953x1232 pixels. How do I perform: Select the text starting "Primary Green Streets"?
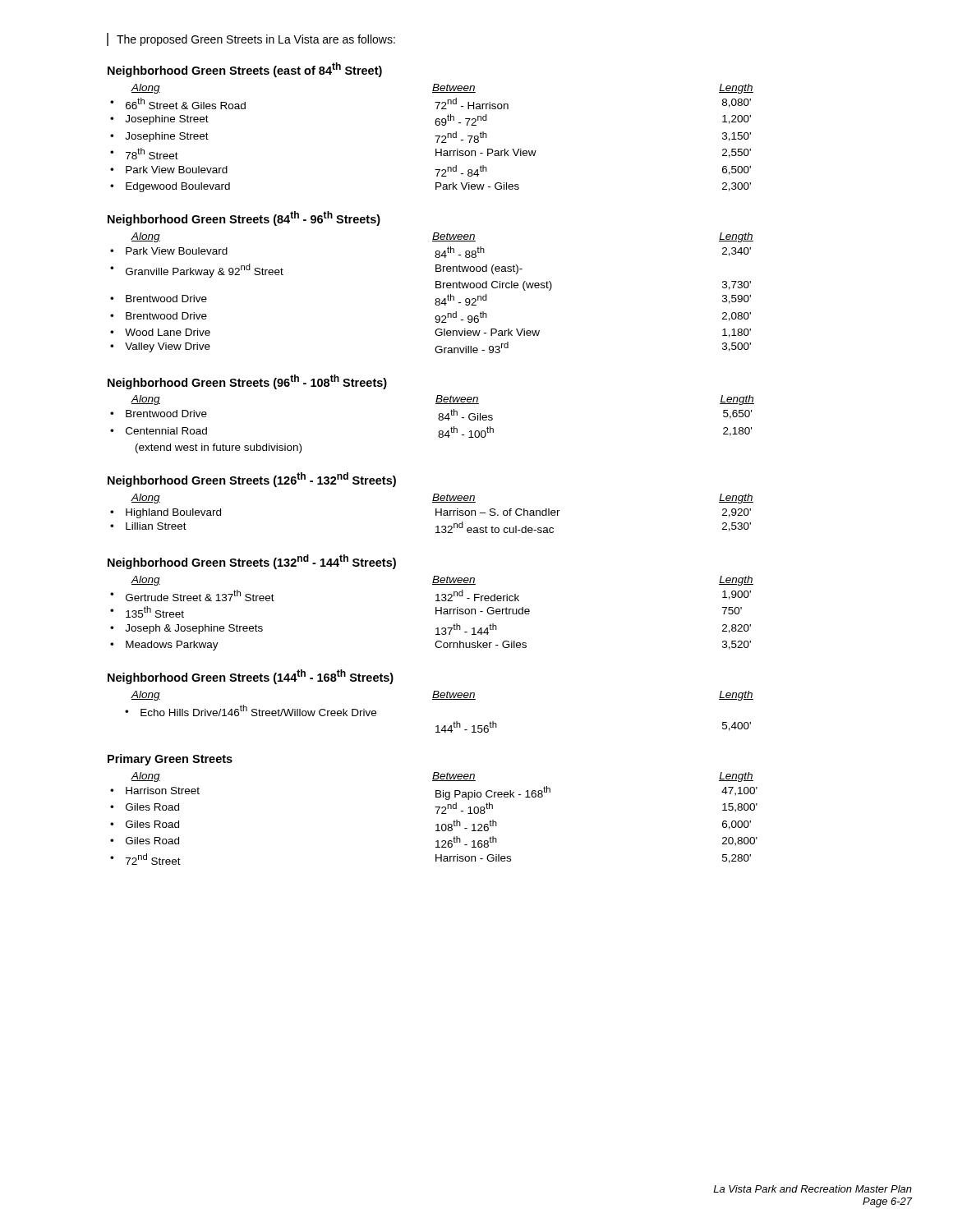pyautogui.click(x=170, y=759)
